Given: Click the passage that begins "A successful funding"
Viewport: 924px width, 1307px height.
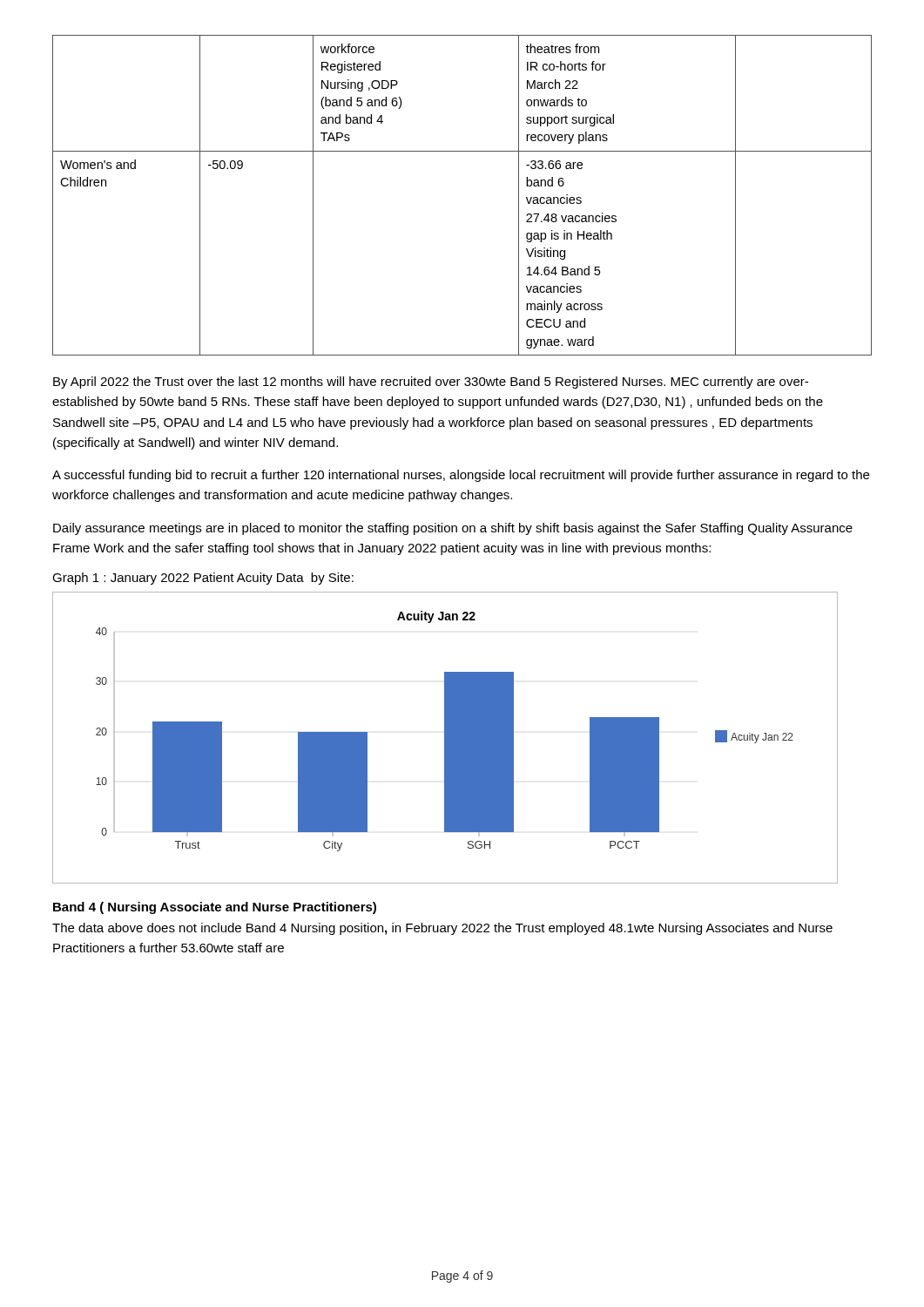Looking at the screenshot, I should pos(461,485).
